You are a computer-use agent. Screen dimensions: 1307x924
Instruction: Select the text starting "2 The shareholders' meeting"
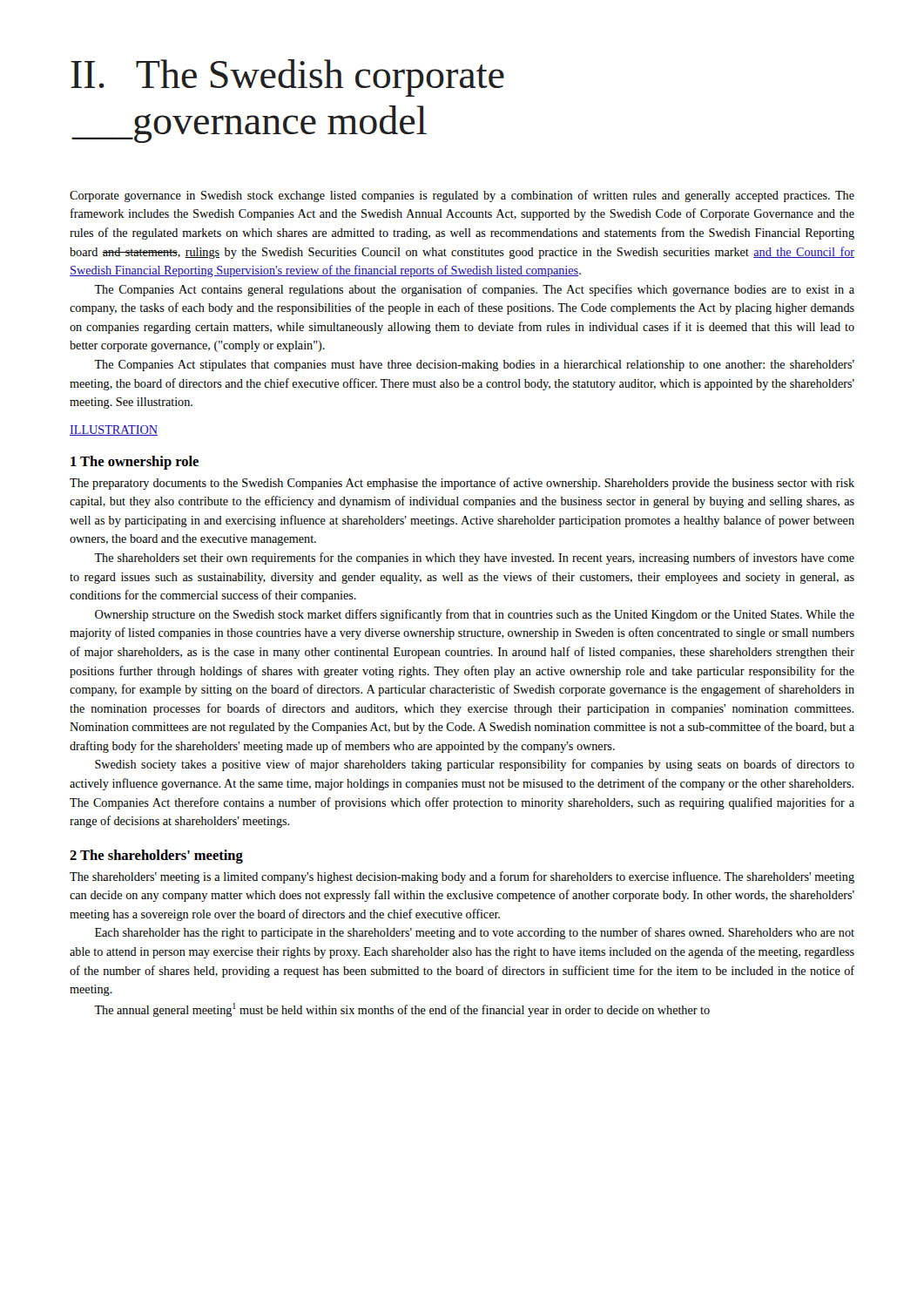pyautogui.click(x=156, y=857)
